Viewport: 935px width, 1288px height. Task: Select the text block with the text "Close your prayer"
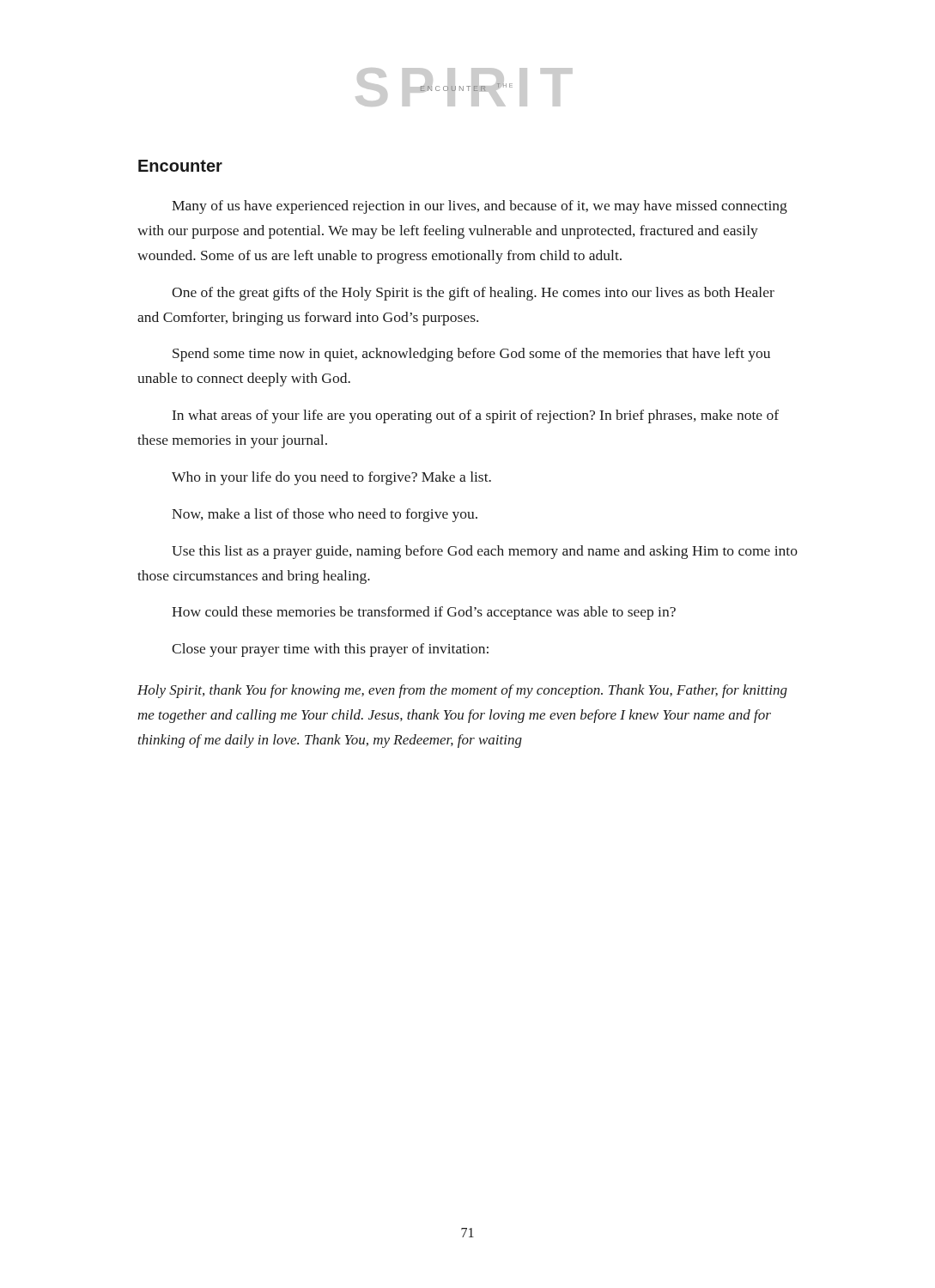331,649
